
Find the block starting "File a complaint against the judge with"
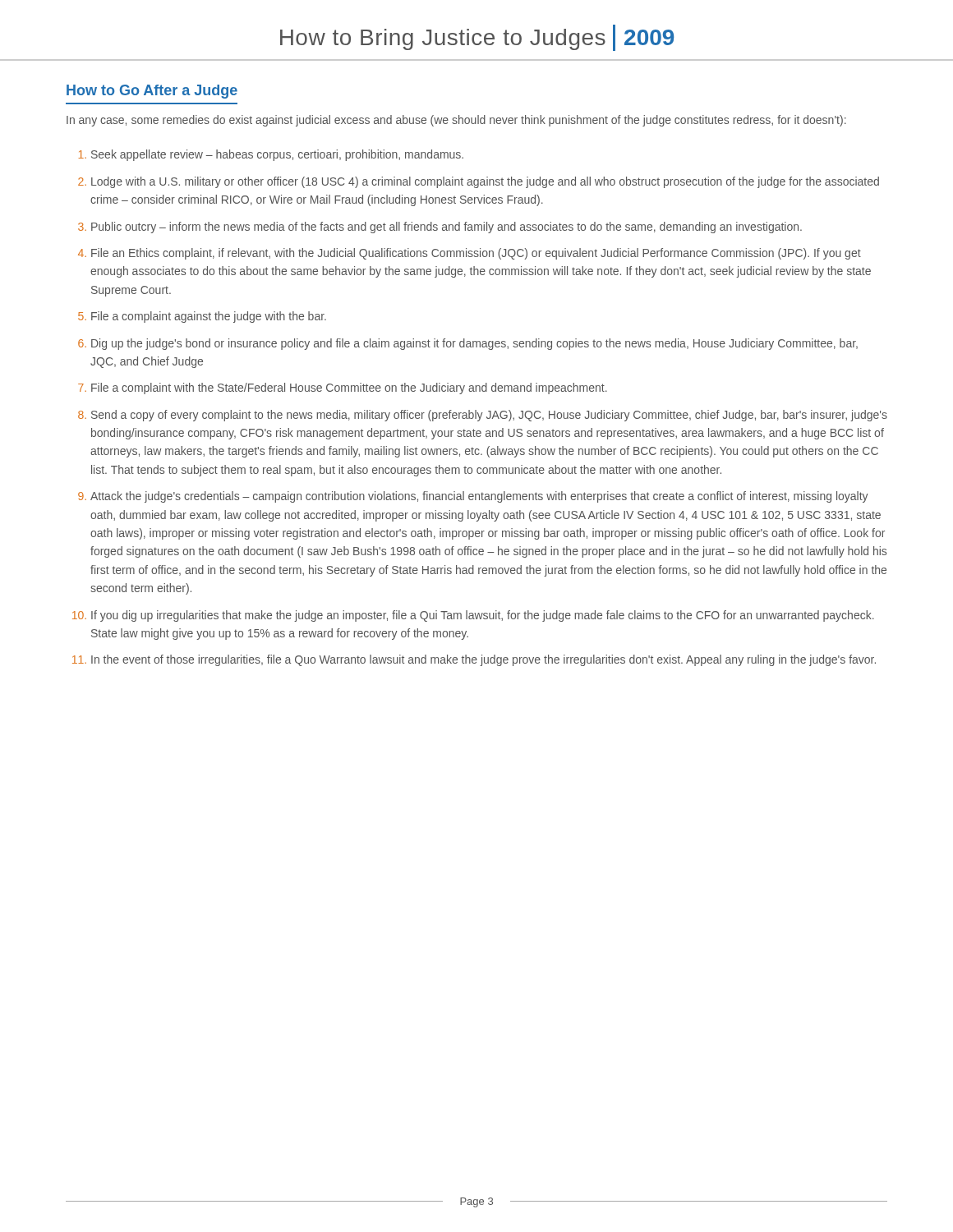tap(209, 316)
